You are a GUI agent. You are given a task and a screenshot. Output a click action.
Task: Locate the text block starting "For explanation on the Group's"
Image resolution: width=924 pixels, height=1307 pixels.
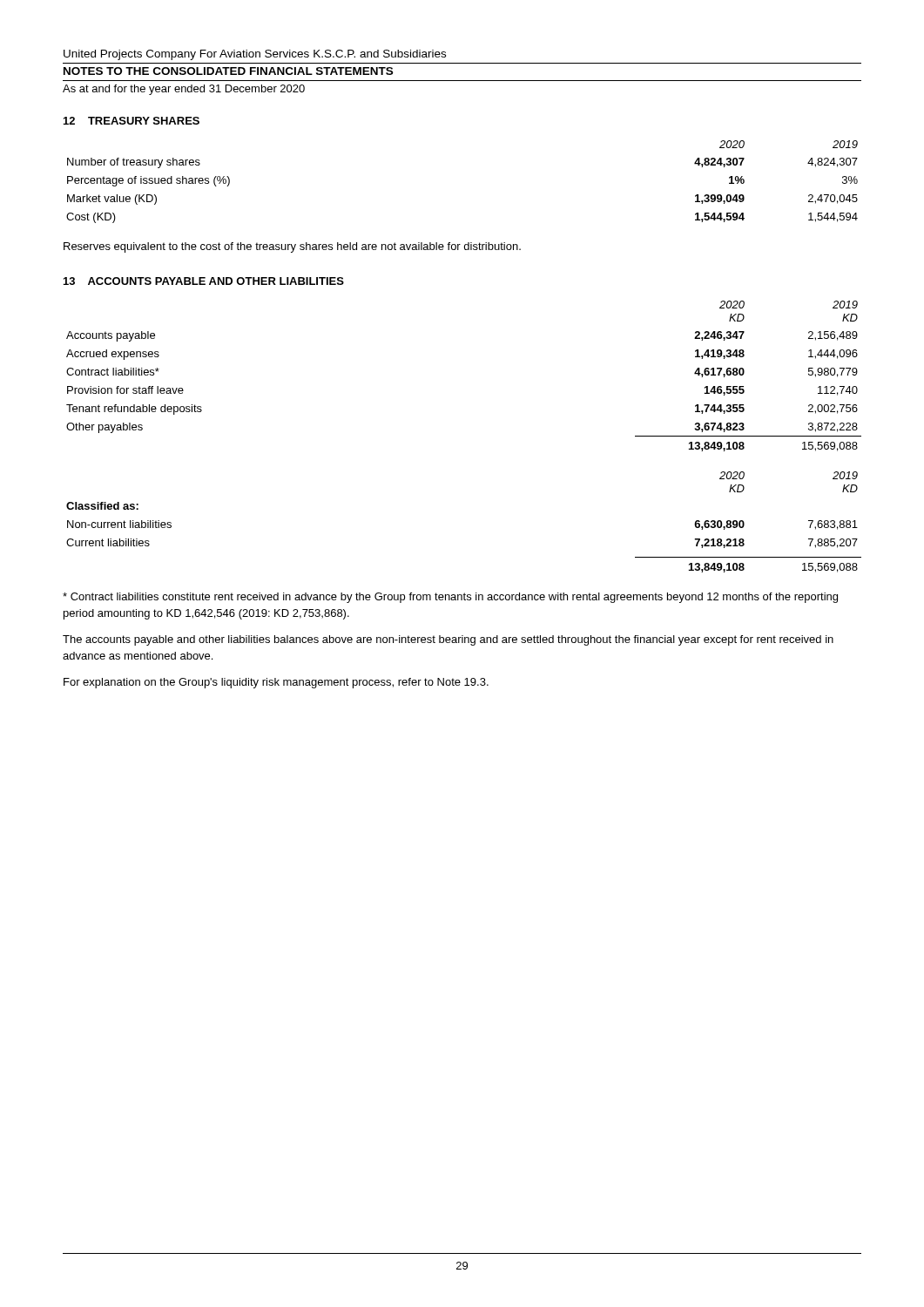276,681
